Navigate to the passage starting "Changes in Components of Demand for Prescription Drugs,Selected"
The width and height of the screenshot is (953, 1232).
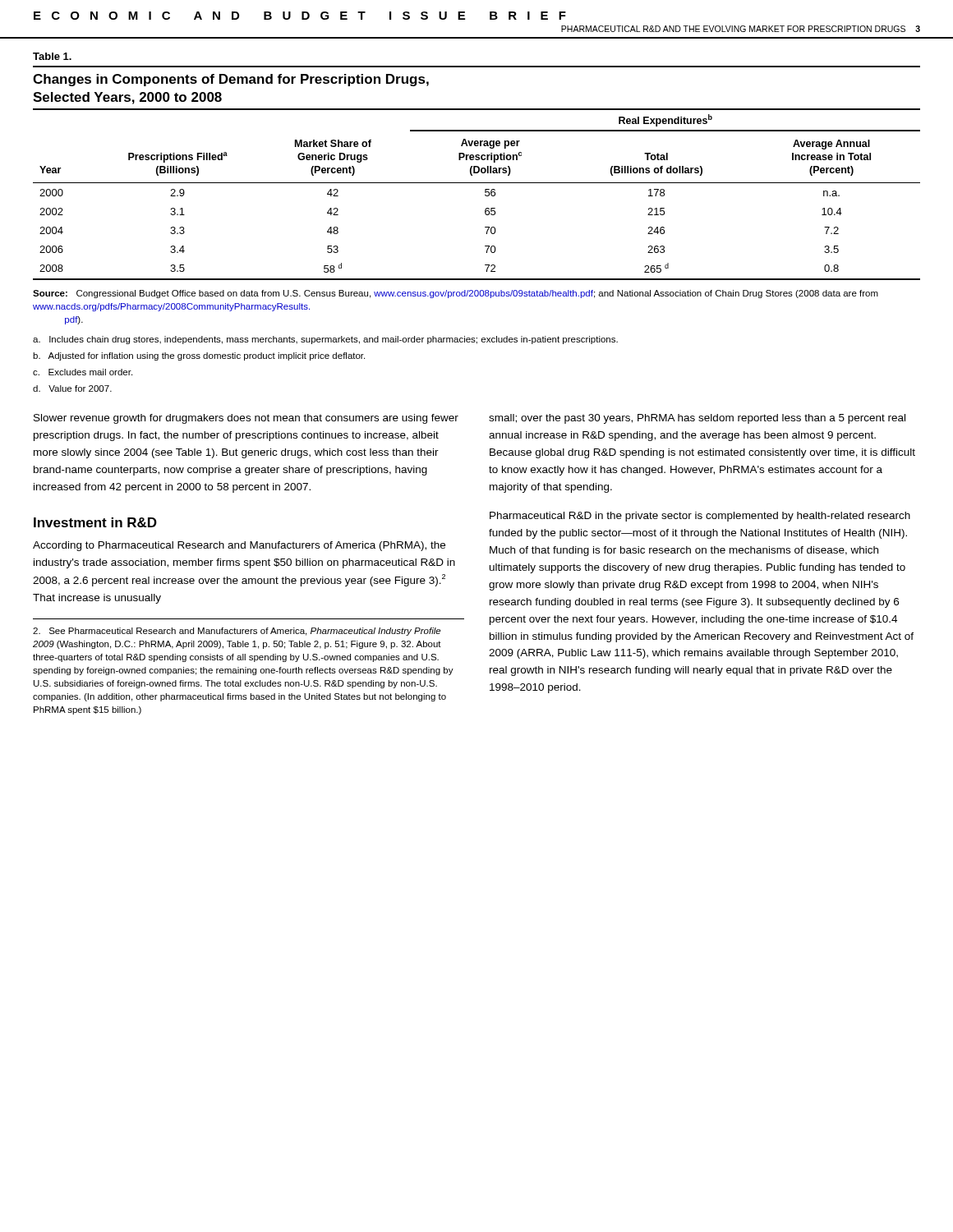click(x=231, y=88)
